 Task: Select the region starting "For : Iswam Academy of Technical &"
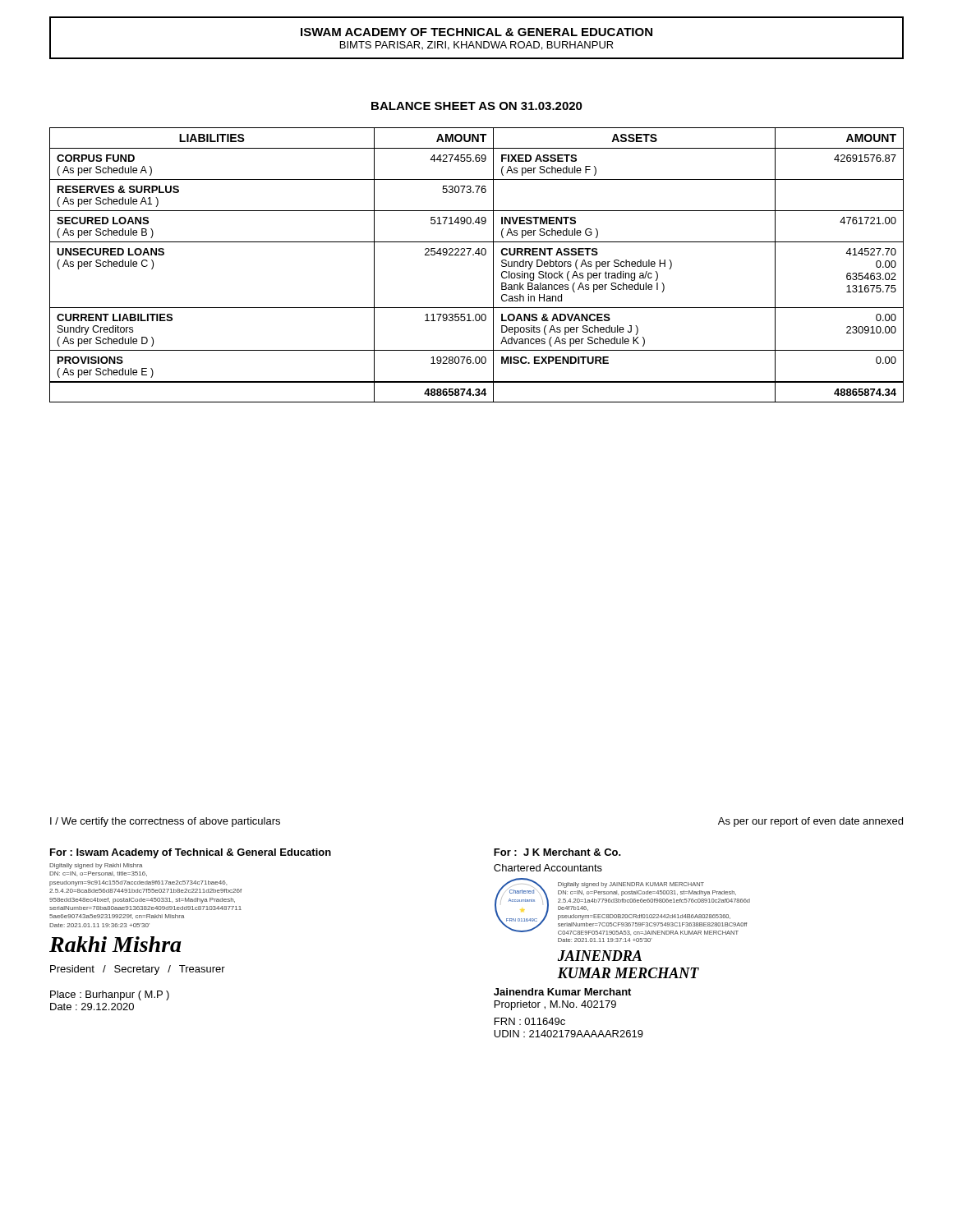tap(190, 852)
